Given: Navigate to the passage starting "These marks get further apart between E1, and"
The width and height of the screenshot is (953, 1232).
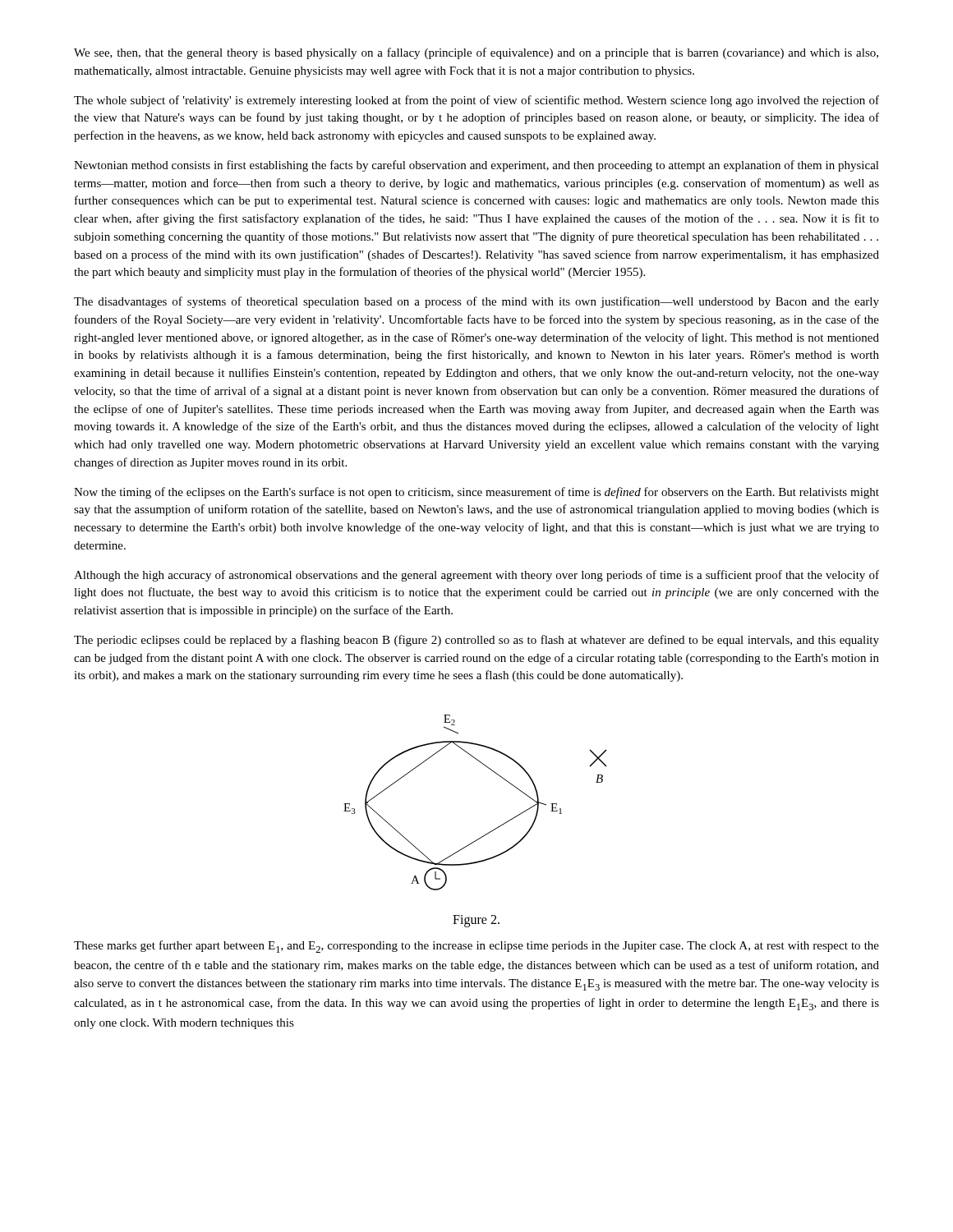Looking at the screenshot, I should point(476,984).
